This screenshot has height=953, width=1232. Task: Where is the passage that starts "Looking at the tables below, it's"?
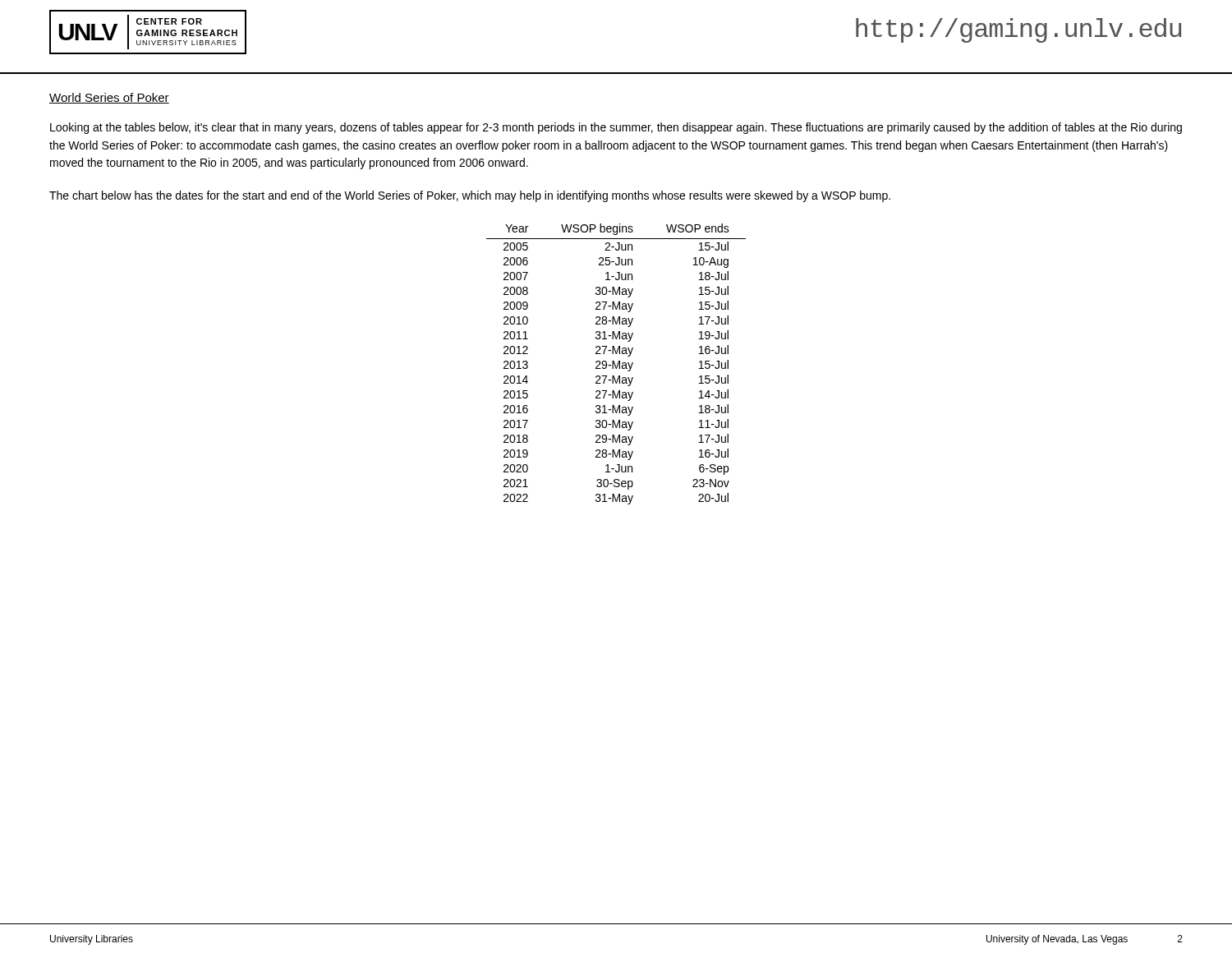pos(616,145)
